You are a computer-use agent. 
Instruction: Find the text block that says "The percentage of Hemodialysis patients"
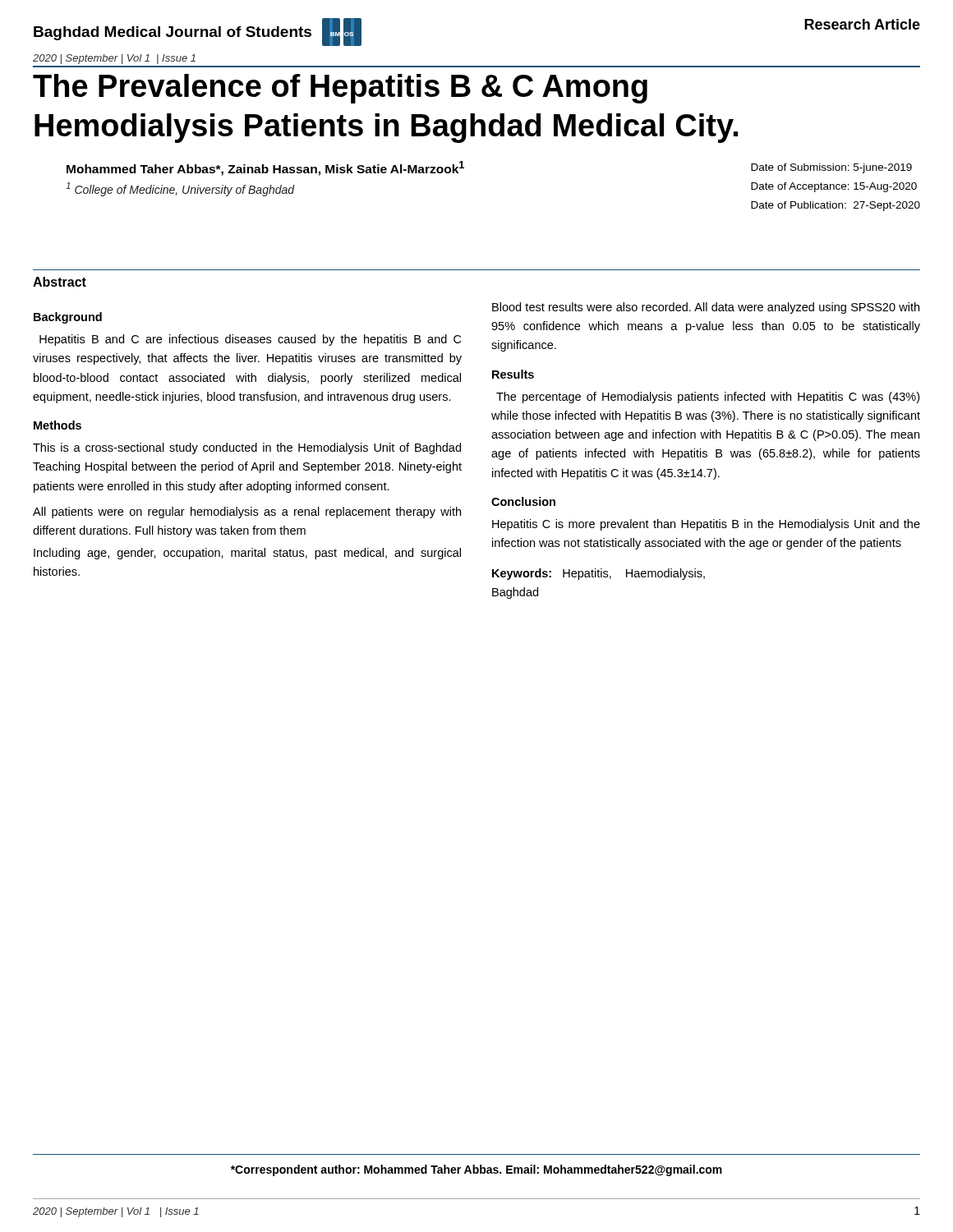(x=706, y=435)
